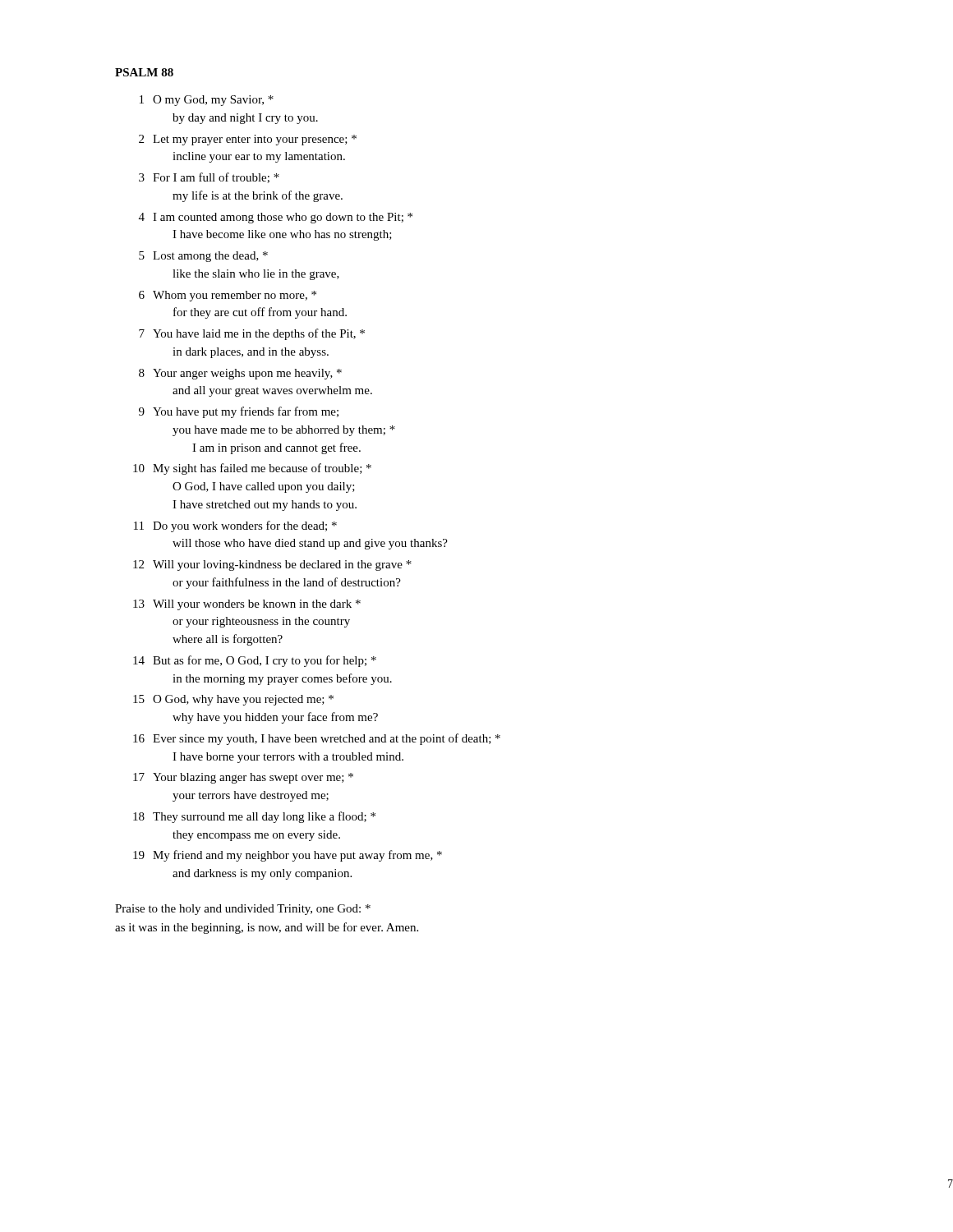Find the block starting "4 I am"
This screenshot has width=953, height=1232.
tap(276, 218)
